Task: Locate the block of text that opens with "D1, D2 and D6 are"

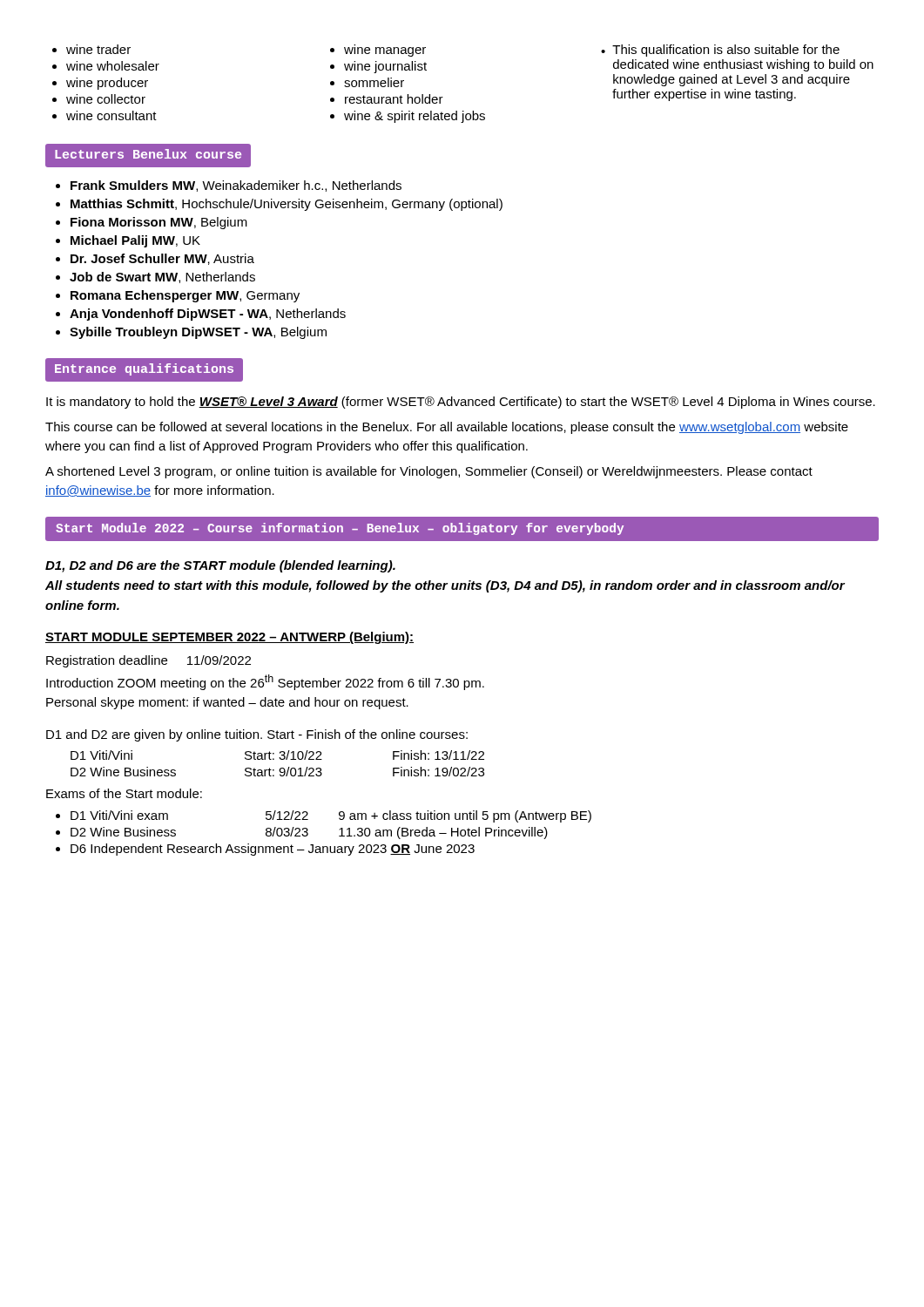Action: (445, 585)
